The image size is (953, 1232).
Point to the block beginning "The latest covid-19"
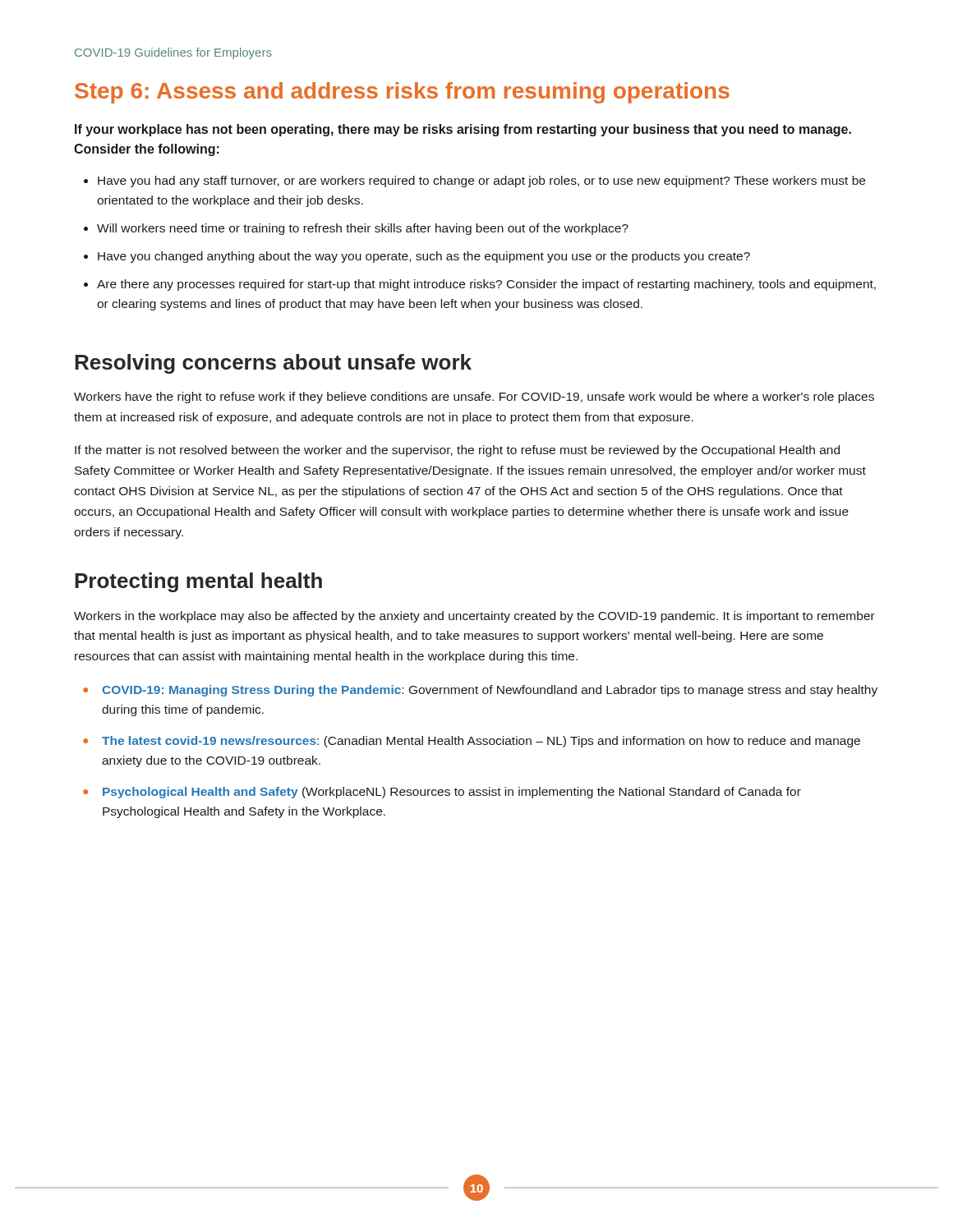[x=481, y=750]
